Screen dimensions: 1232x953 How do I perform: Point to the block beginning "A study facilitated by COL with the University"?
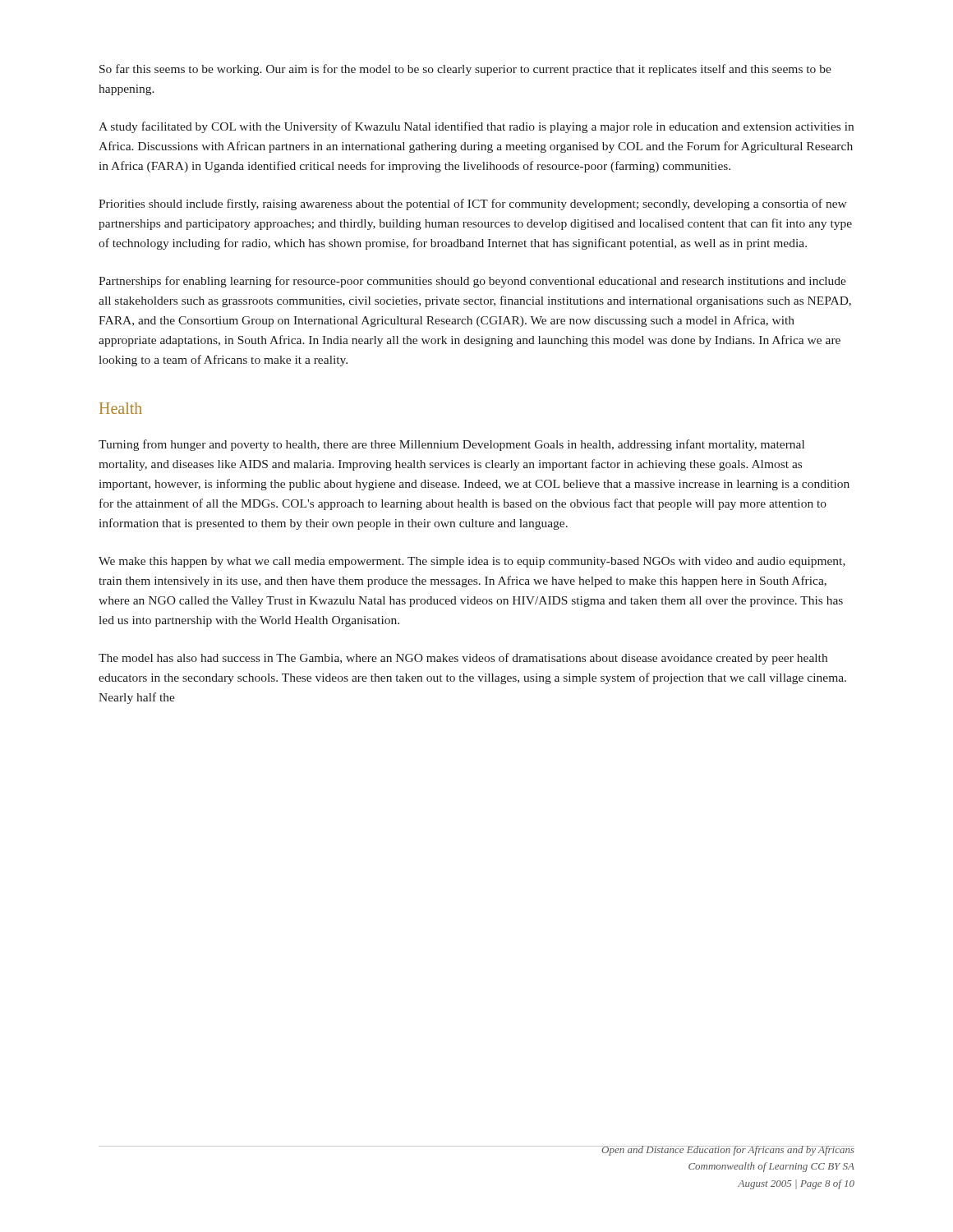(x=476, y=146)
